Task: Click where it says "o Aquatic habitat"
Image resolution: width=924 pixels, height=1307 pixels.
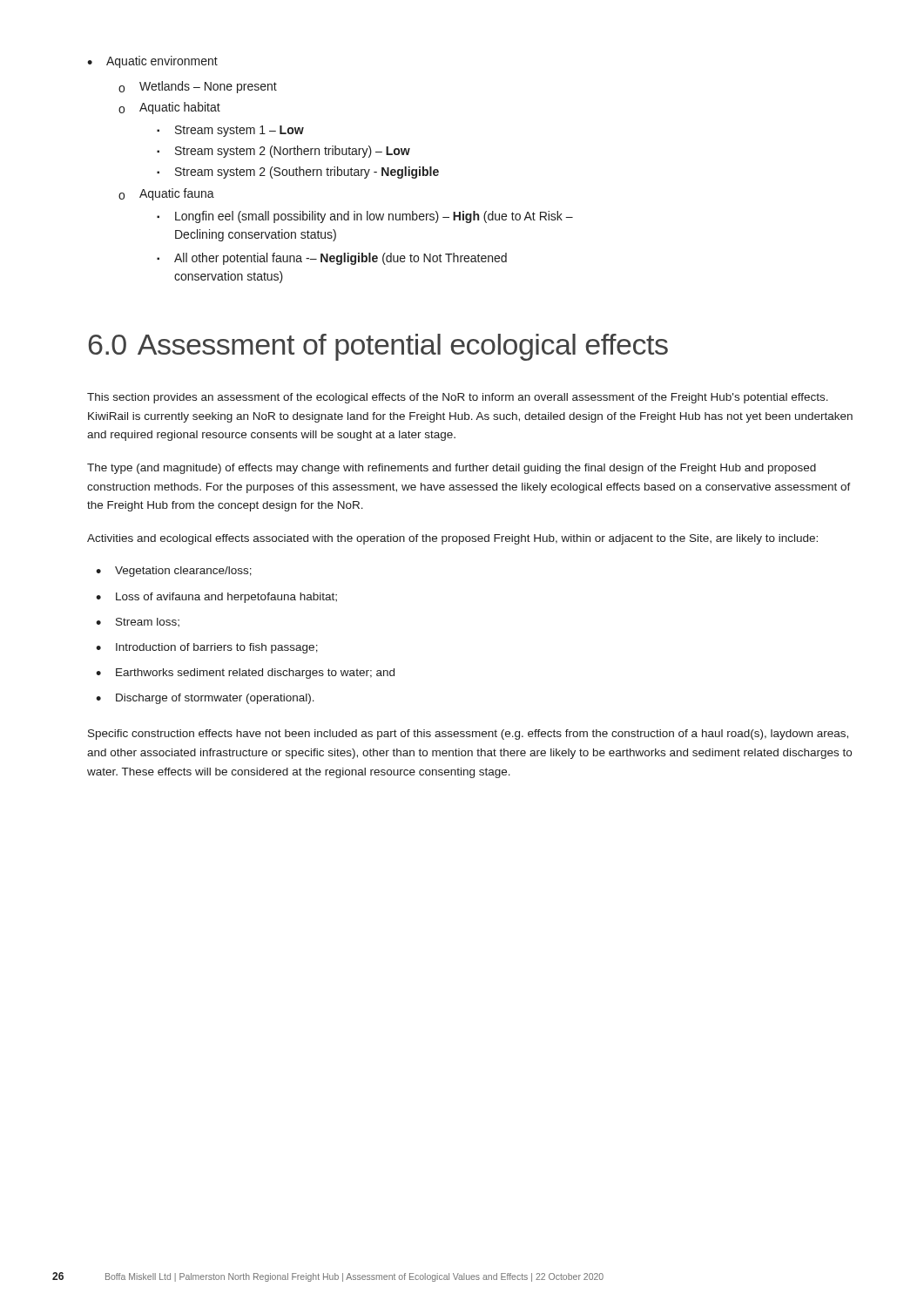Action: click(x=169, y=110)
